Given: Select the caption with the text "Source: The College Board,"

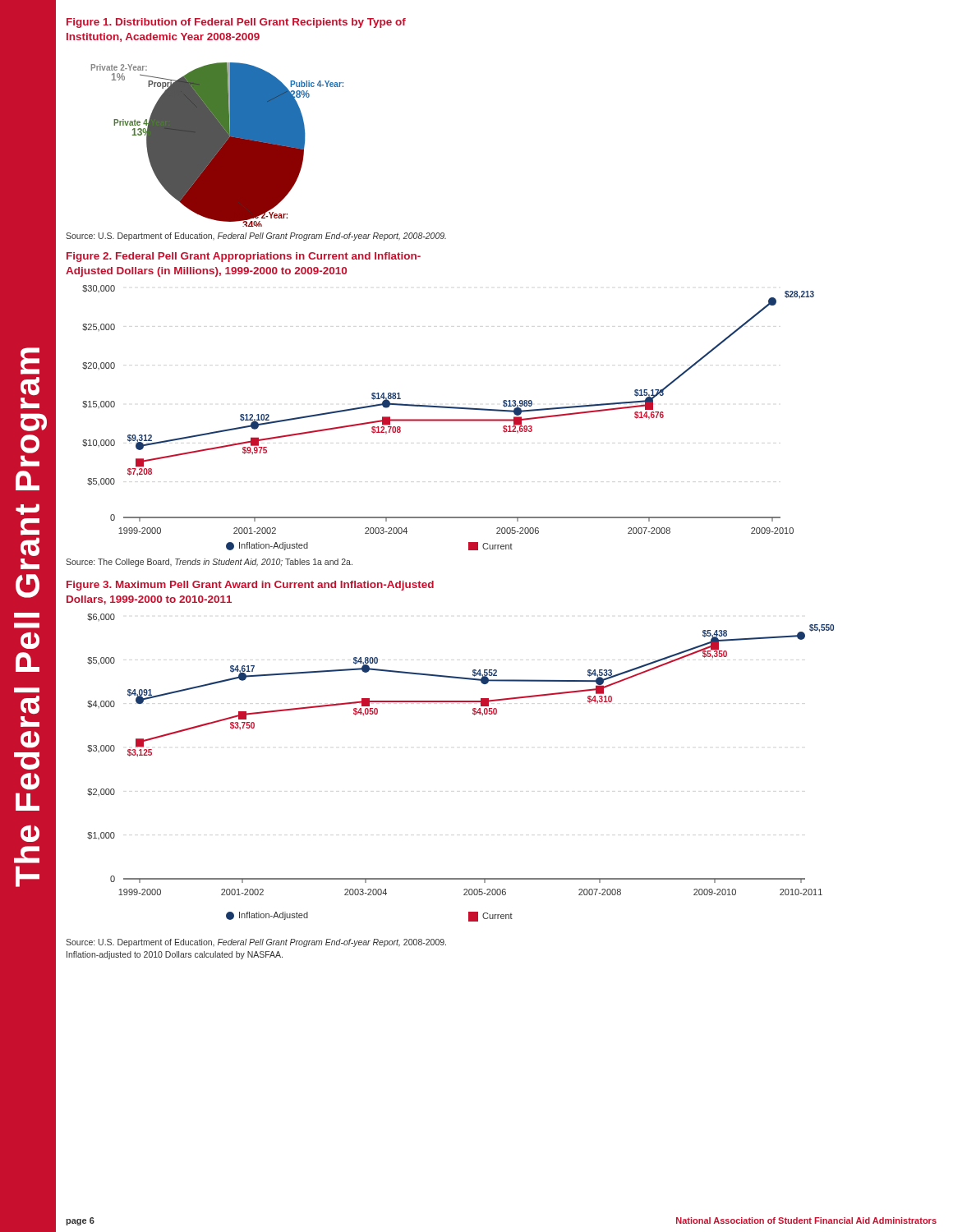Looking at the screenshot, I should click(x=209, y=563).
